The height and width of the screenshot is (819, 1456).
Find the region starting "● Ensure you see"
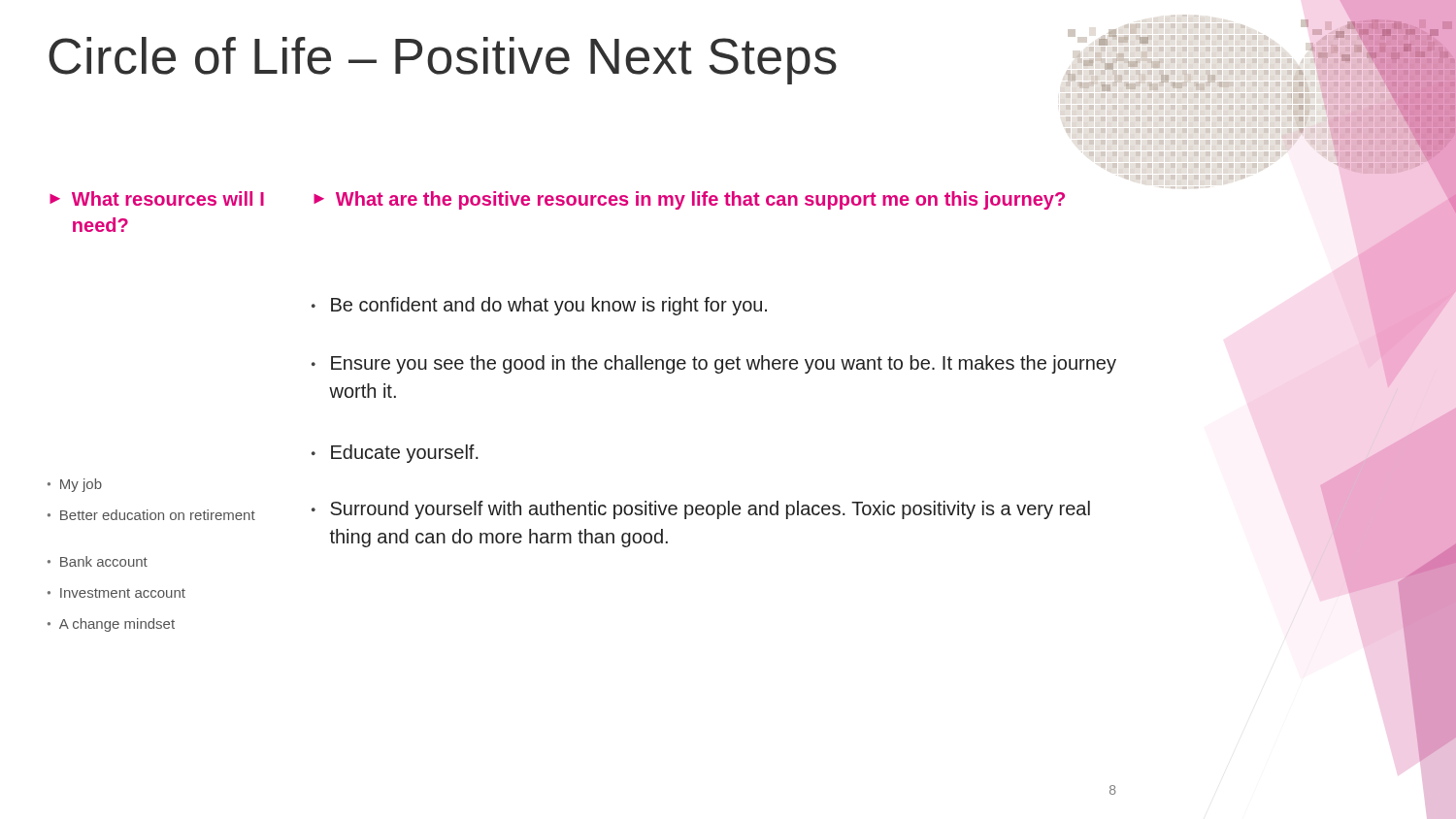pyautogui.click(x=718, y=377)
